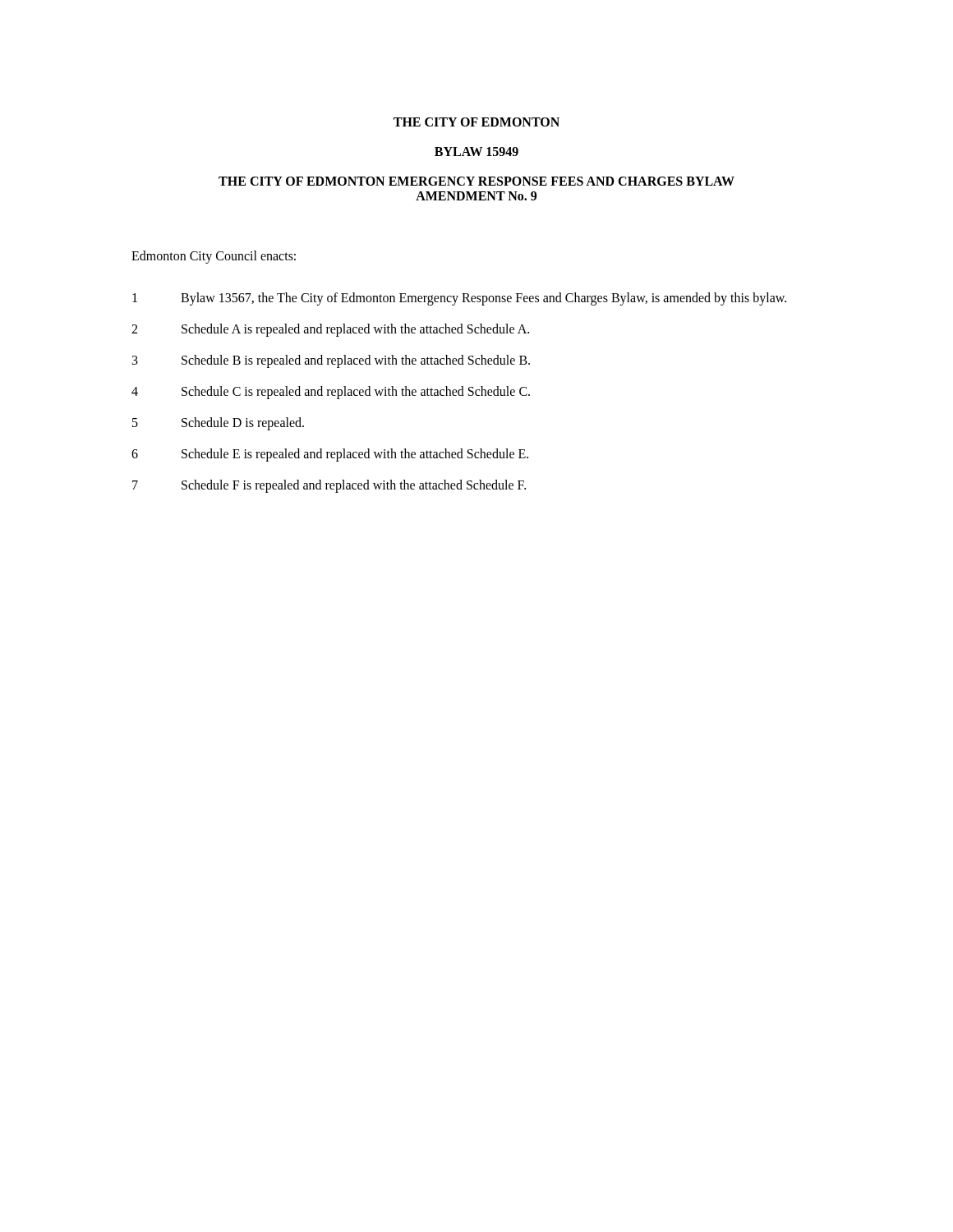Locate the title with the text "THE CITY OF EDMONTON EMERGENCY RESPONSE FEES AND"

click(x=476, y=189)
